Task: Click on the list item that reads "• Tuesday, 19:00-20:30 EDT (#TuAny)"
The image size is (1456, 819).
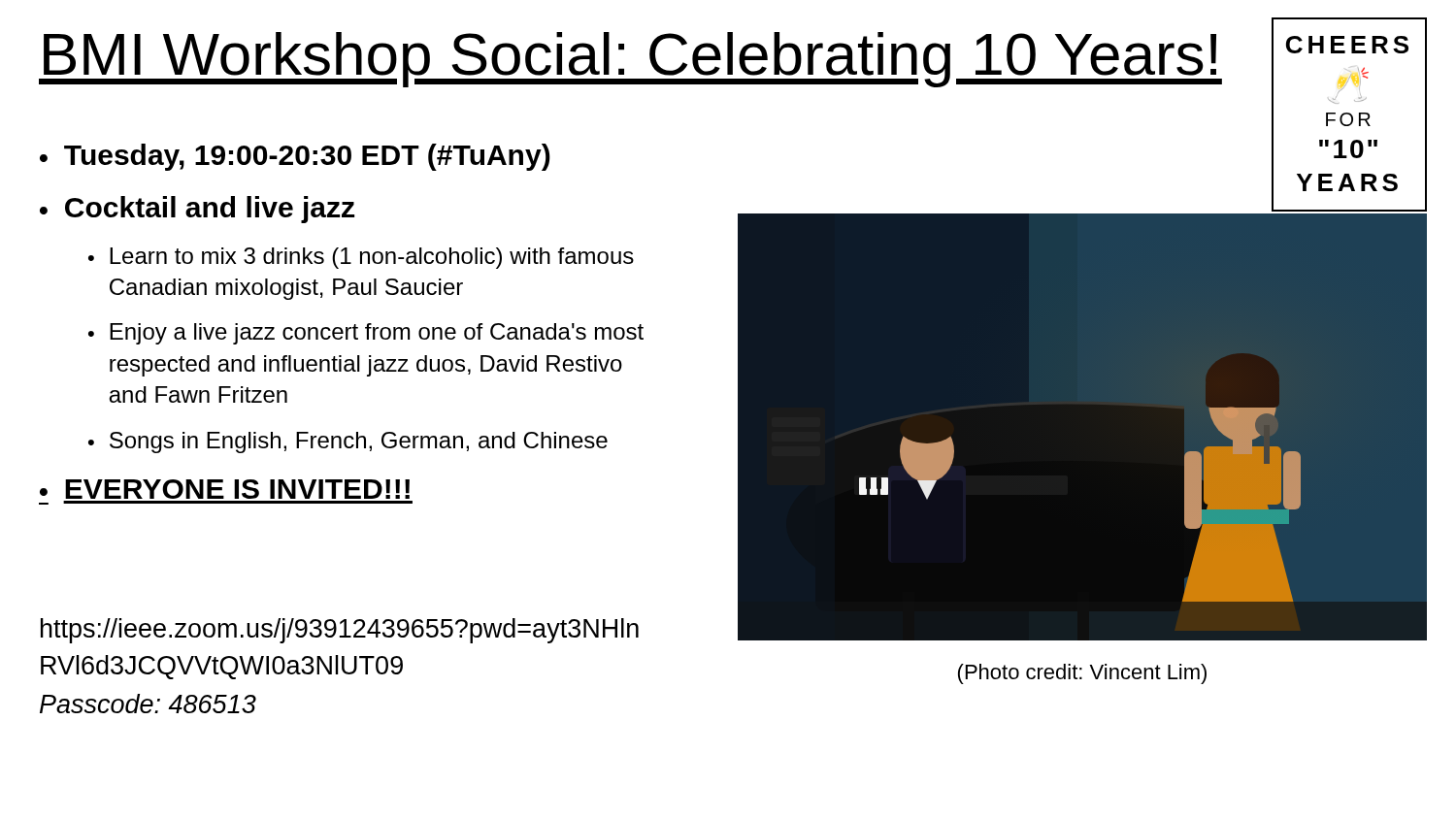Action: click(x=295, y=156)
